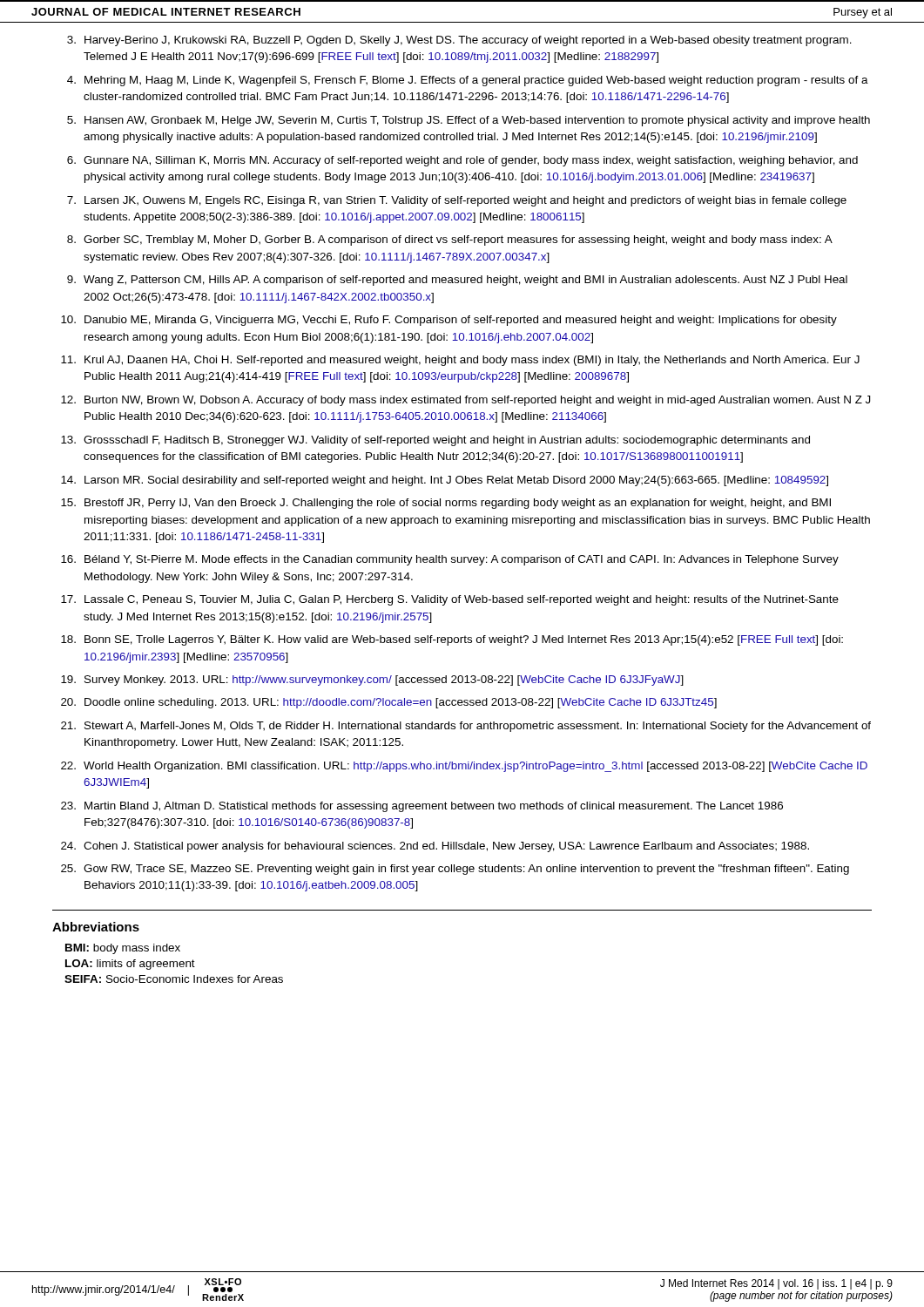
Task: Locate the list item containing "16. Béland Y, St-Pierre M. Mode"
Action: tap(462, 568)
